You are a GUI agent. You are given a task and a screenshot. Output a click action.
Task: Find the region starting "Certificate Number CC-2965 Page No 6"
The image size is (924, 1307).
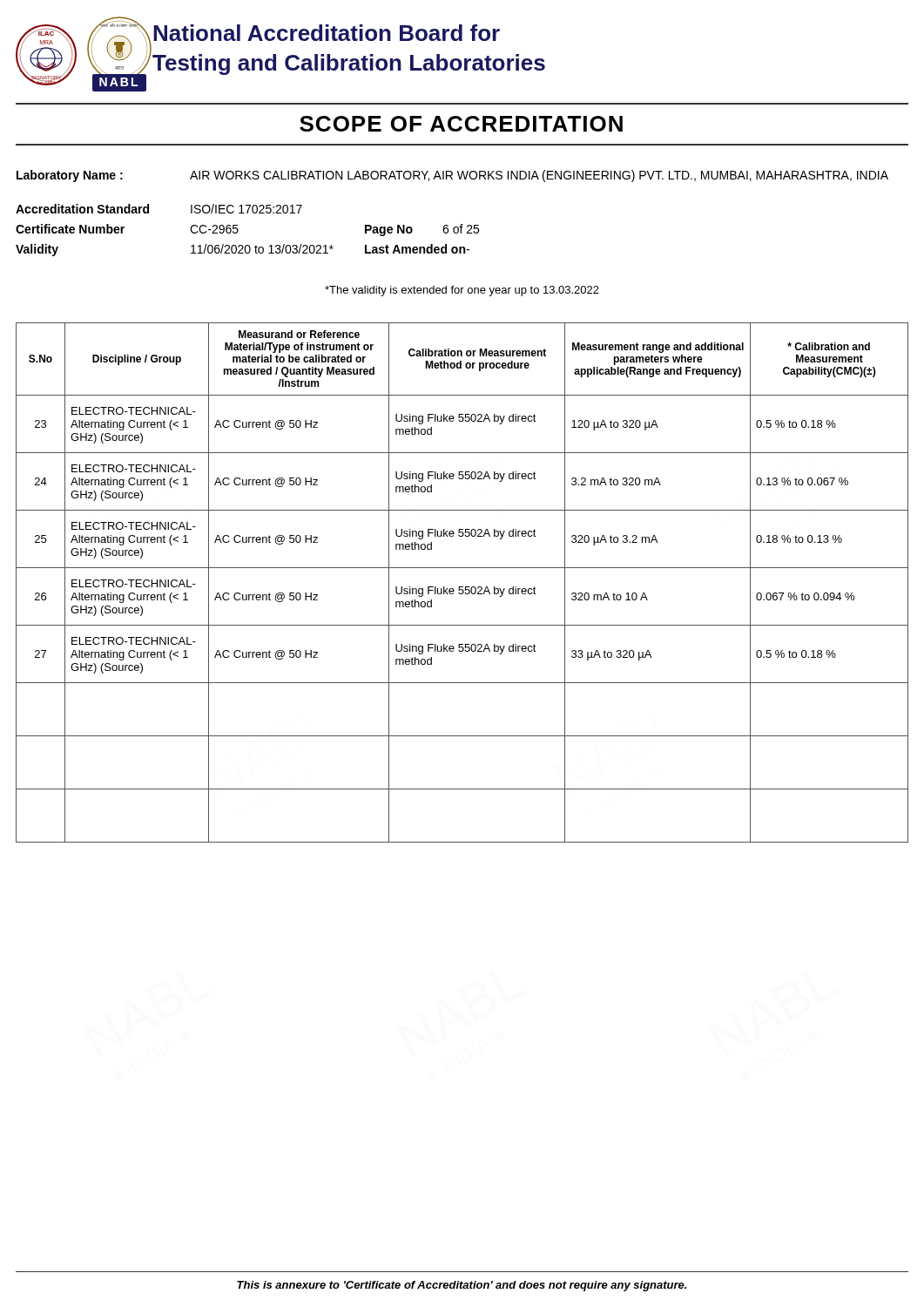pos(462,229)
